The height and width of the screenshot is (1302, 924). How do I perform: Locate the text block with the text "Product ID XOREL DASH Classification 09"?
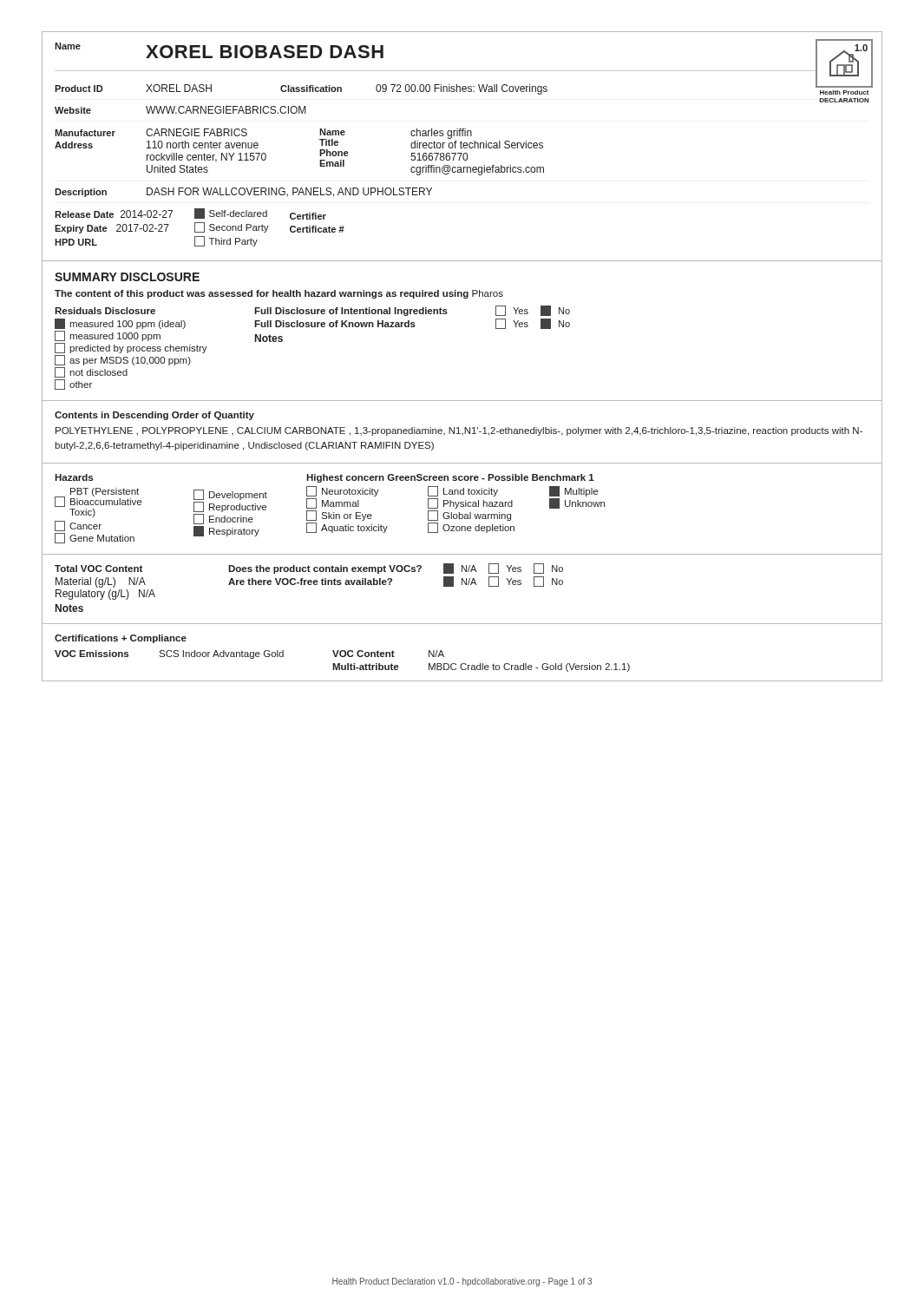click(x=462, y=89)
